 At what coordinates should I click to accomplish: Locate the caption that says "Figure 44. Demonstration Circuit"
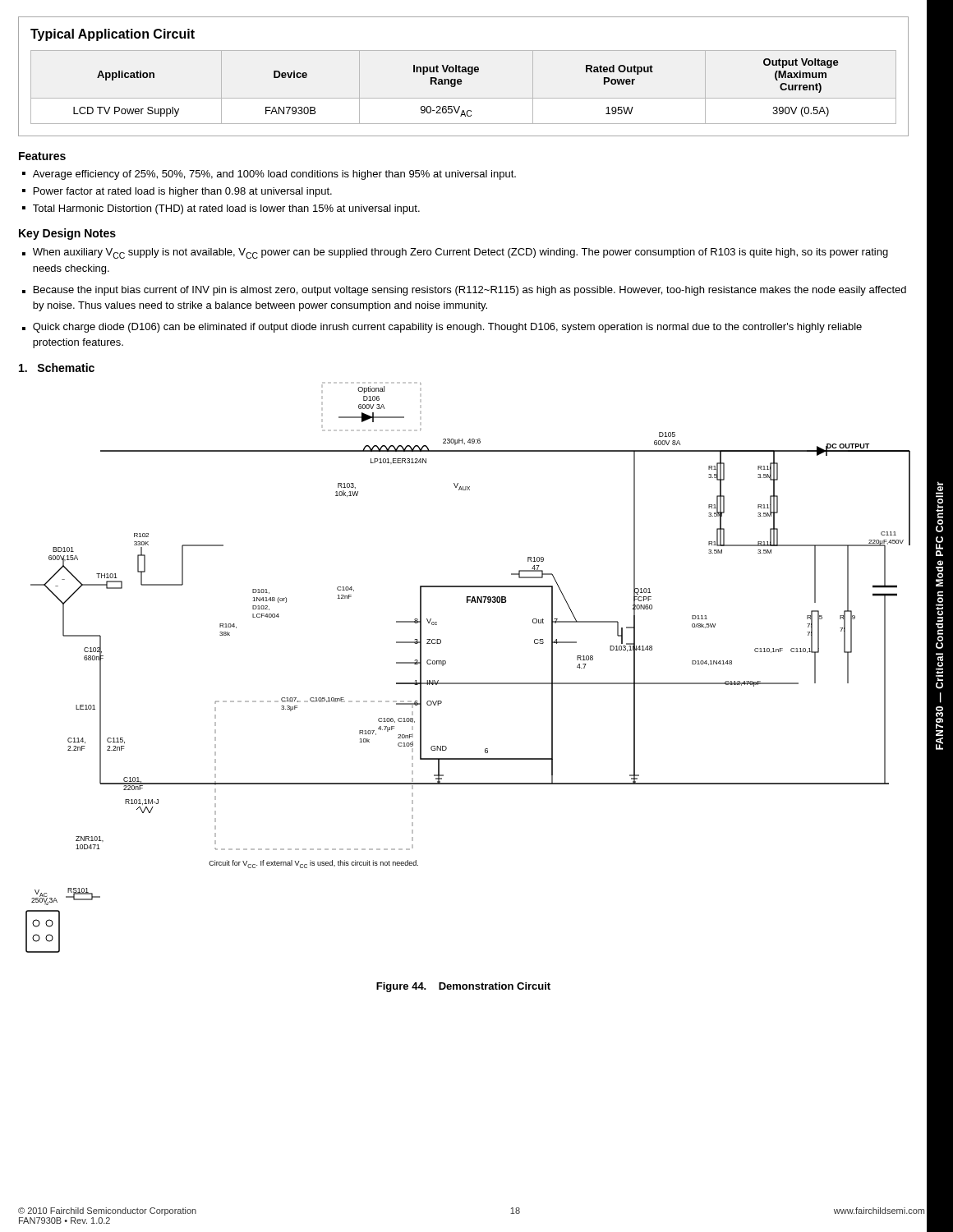tap(463, 986)
